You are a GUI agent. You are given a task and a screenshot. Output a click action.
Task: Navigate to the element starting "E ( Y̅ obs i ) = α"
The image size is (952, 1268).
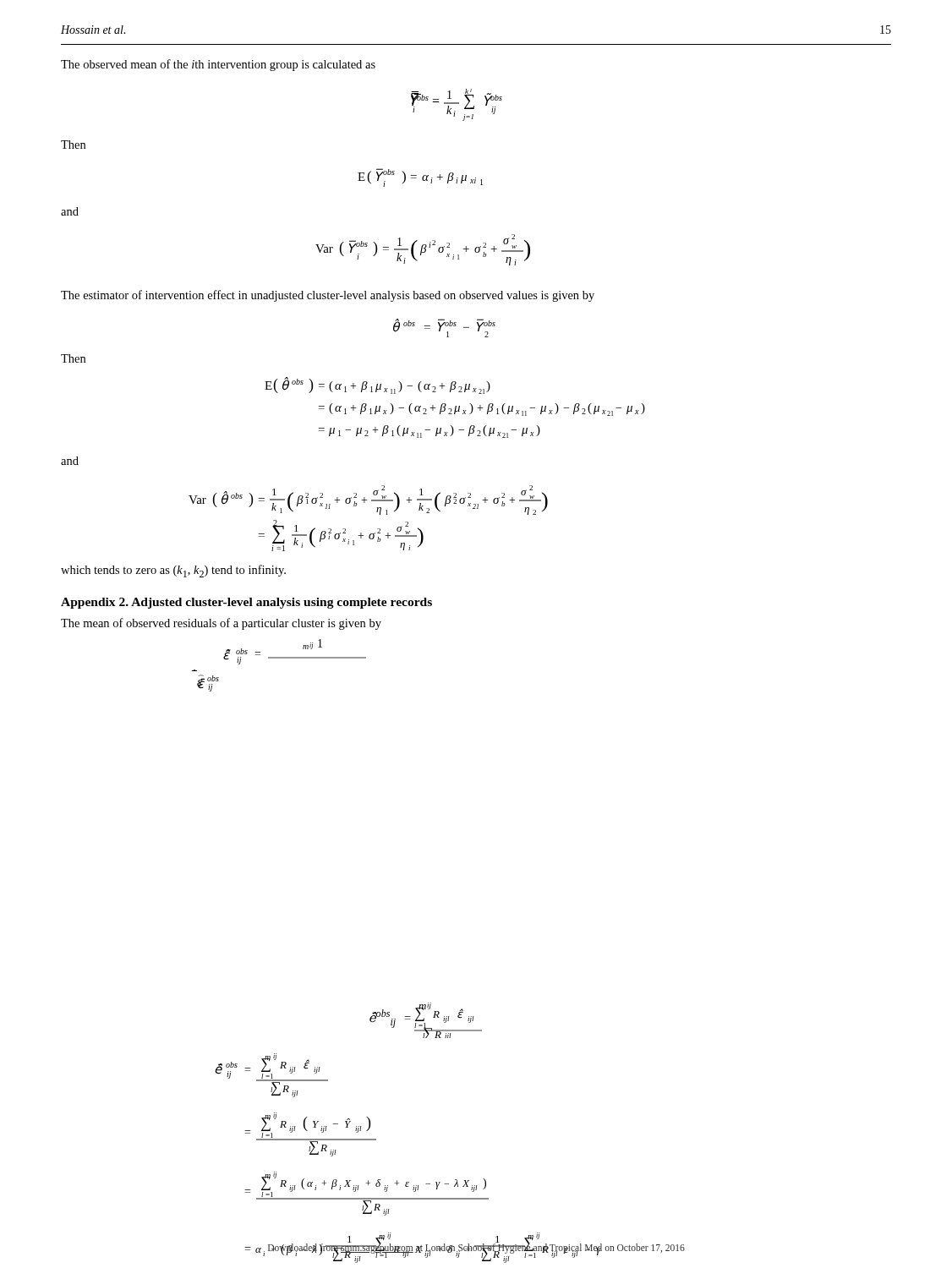click(x=476, y=175)
